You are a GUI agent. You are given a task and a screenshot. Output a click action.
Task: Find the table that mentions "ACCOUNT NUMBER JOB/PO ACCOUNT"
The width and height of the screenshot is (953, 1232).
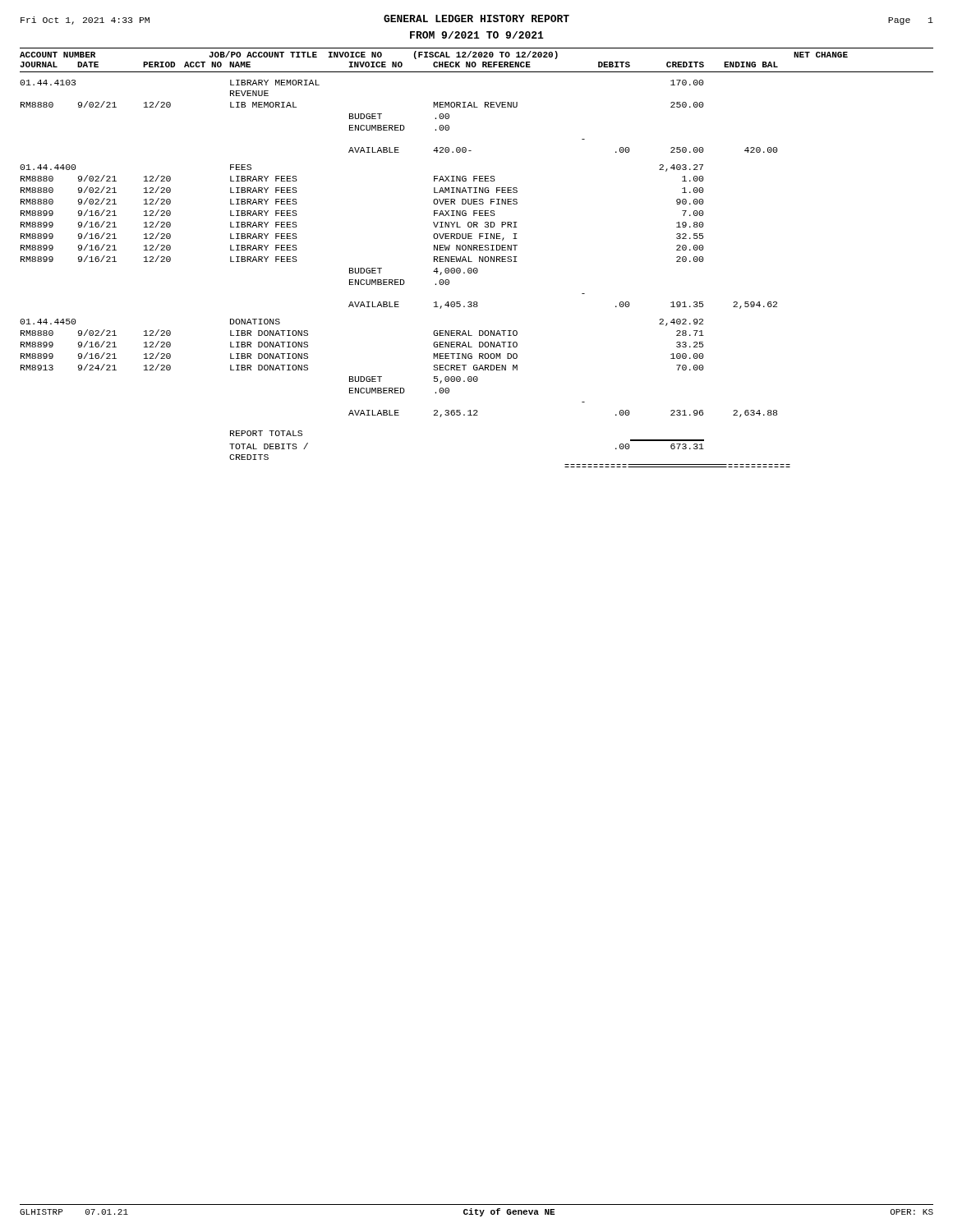coord(476,260)
